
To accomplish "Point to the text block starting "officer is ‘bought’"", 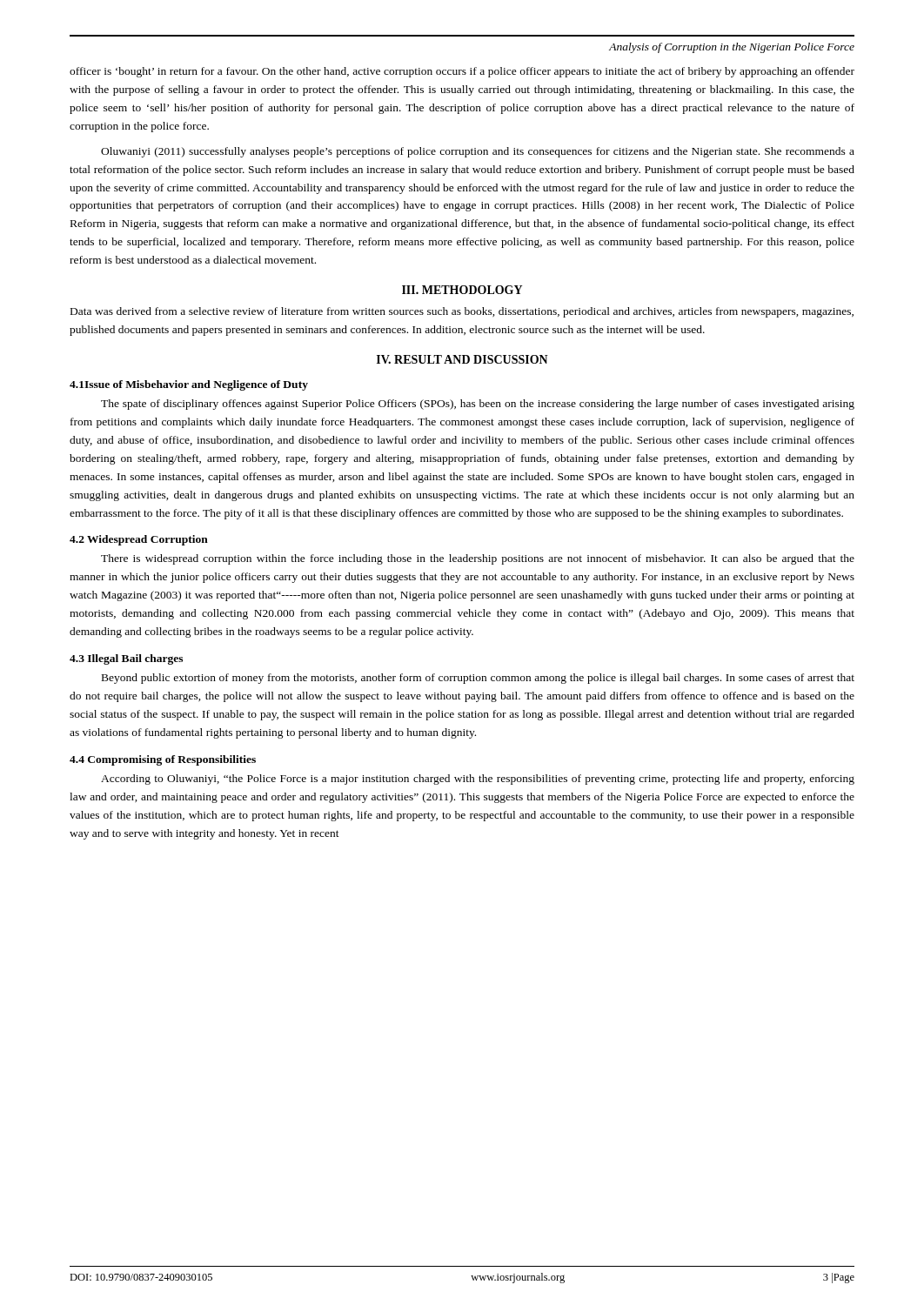I will [462, 99].
